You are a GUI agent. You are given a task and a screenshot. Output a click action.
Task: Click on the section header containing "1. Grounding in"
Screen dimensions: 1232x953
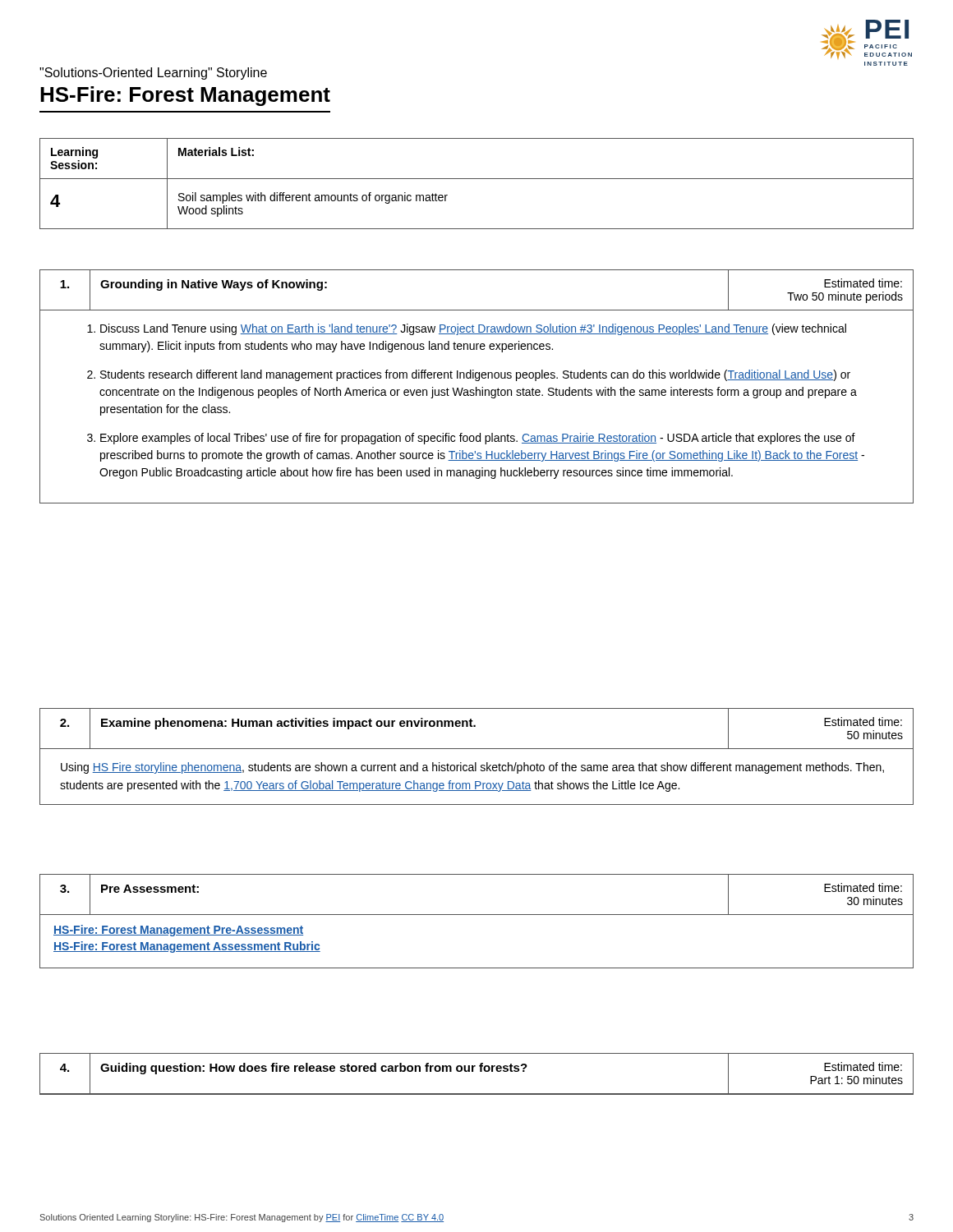[476, 290]
